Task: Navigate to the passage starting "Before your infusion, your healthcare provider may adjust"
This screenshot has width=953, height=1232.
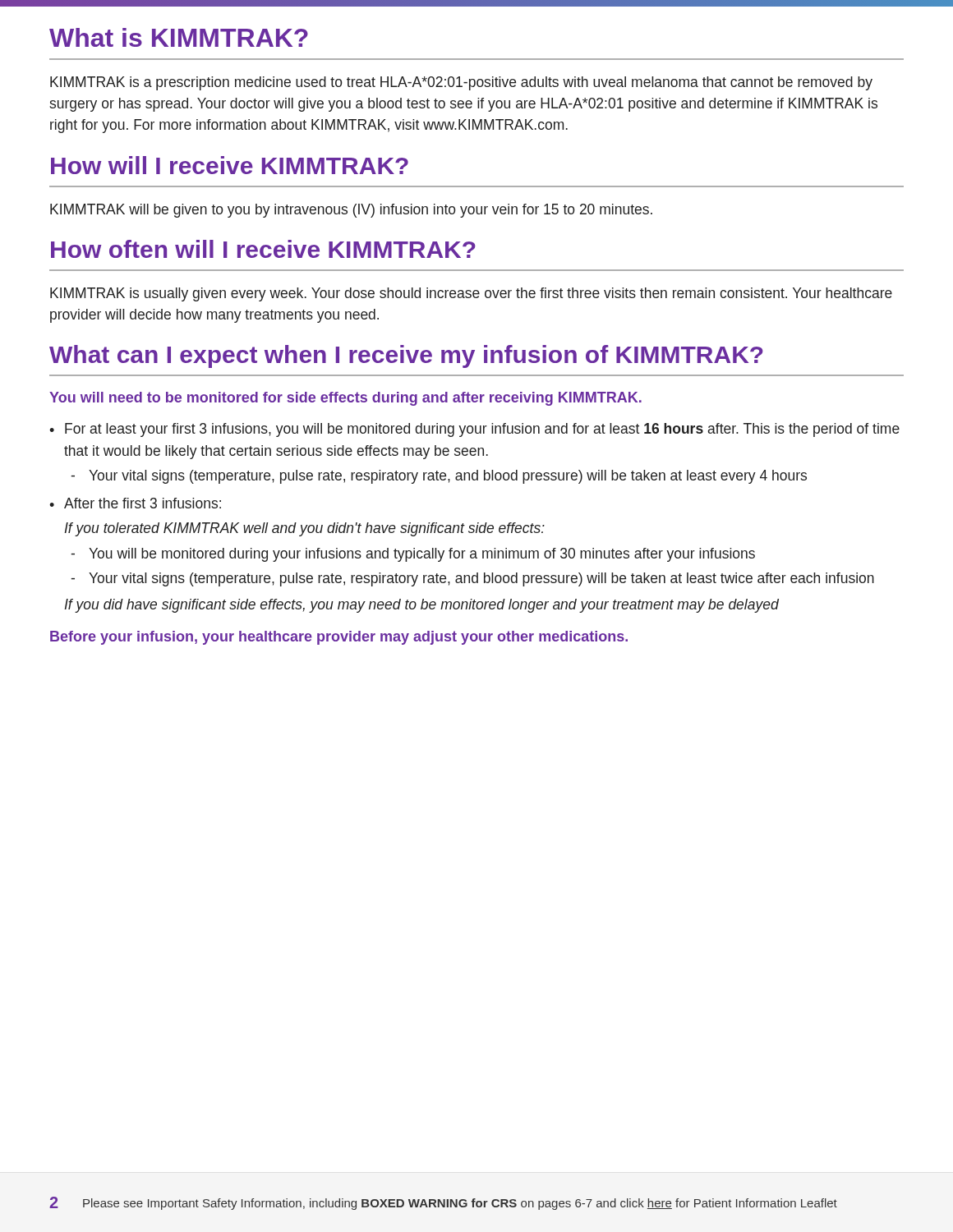Action: coord(476,637)
